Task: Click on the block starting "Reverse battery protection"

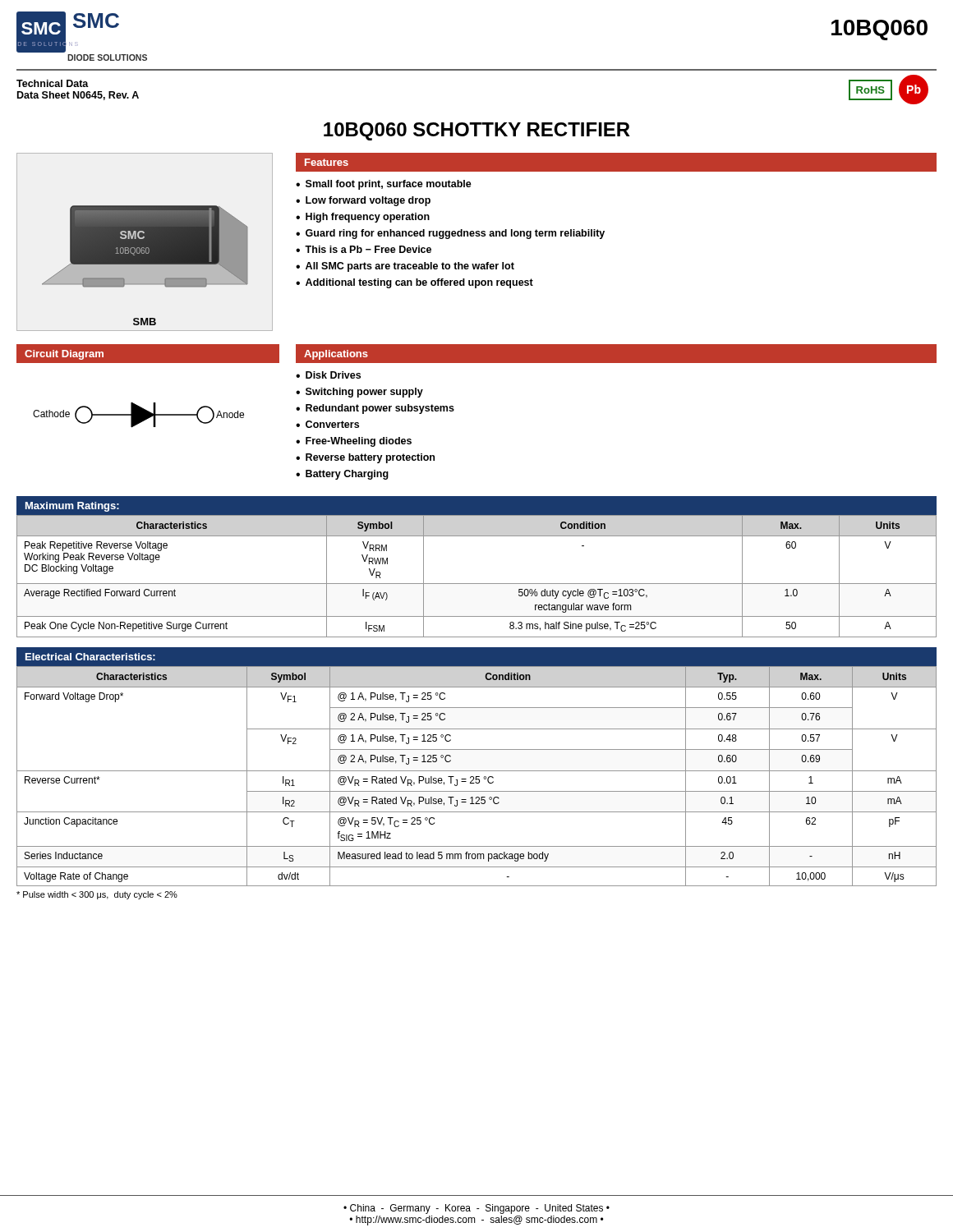Action: coord(370,458)
